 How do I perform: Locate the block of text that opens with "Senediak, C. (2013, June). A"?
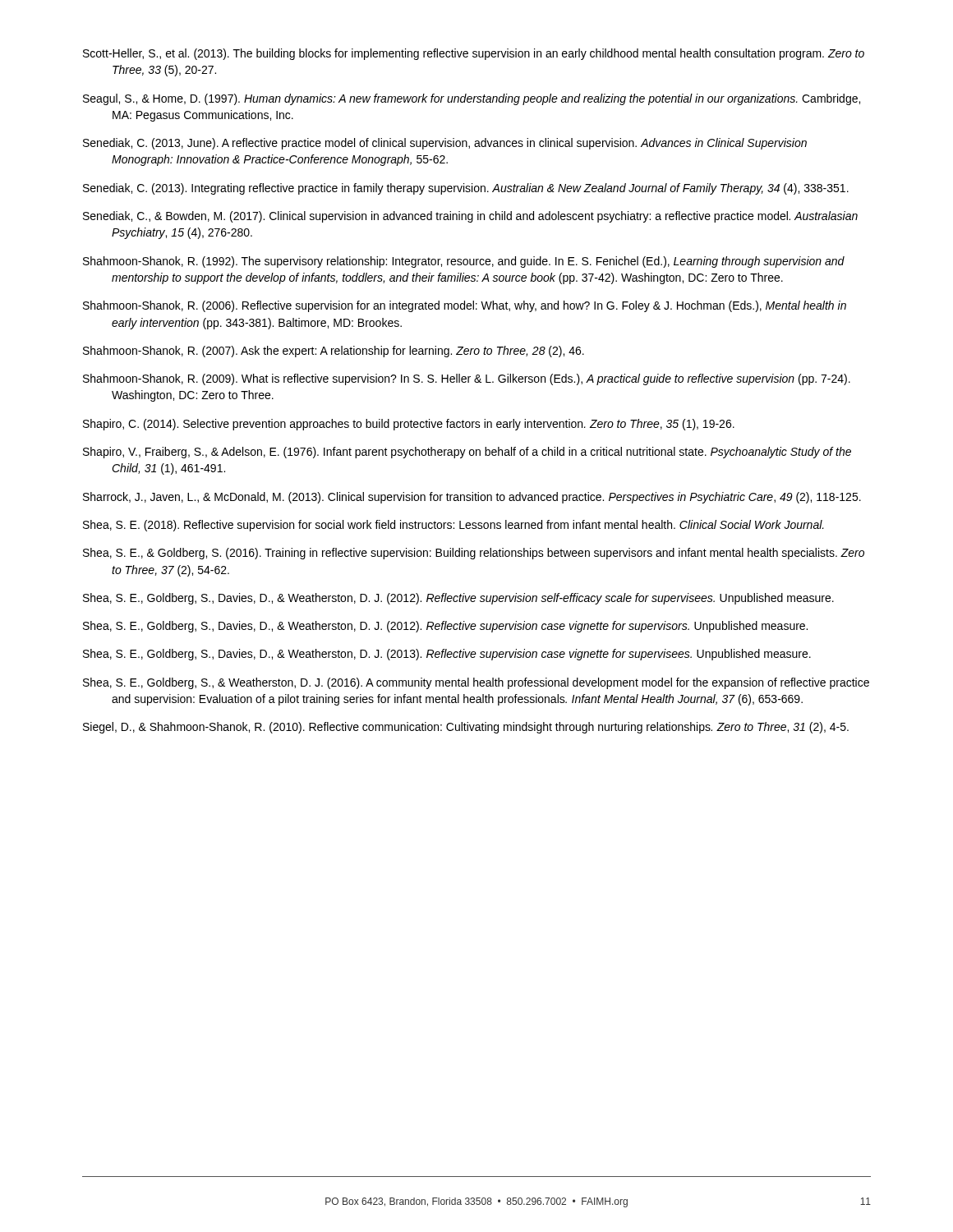[x=476, y=152]
